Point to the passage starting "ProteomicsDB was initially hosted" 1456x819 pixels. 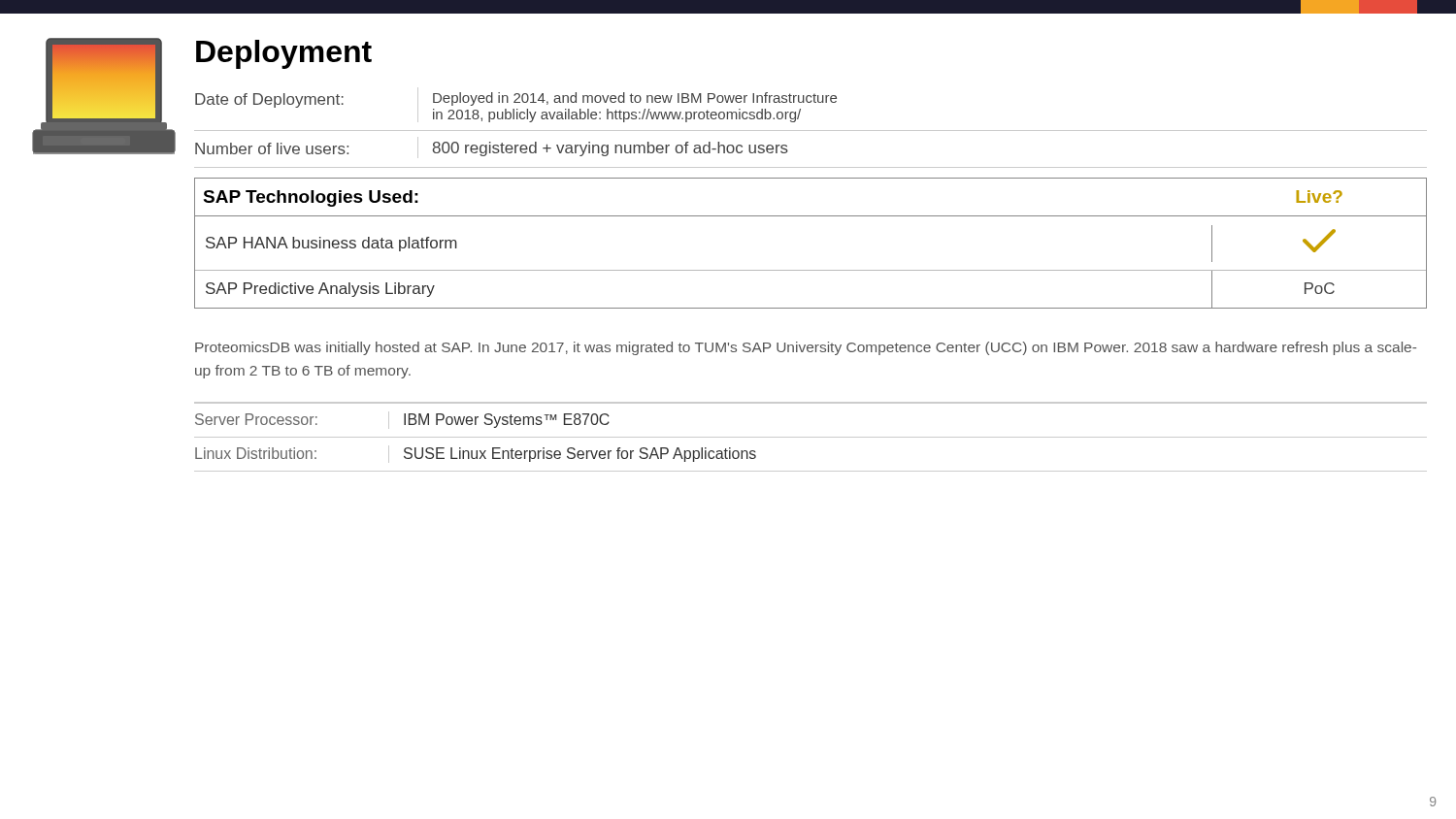click(806, 359)
